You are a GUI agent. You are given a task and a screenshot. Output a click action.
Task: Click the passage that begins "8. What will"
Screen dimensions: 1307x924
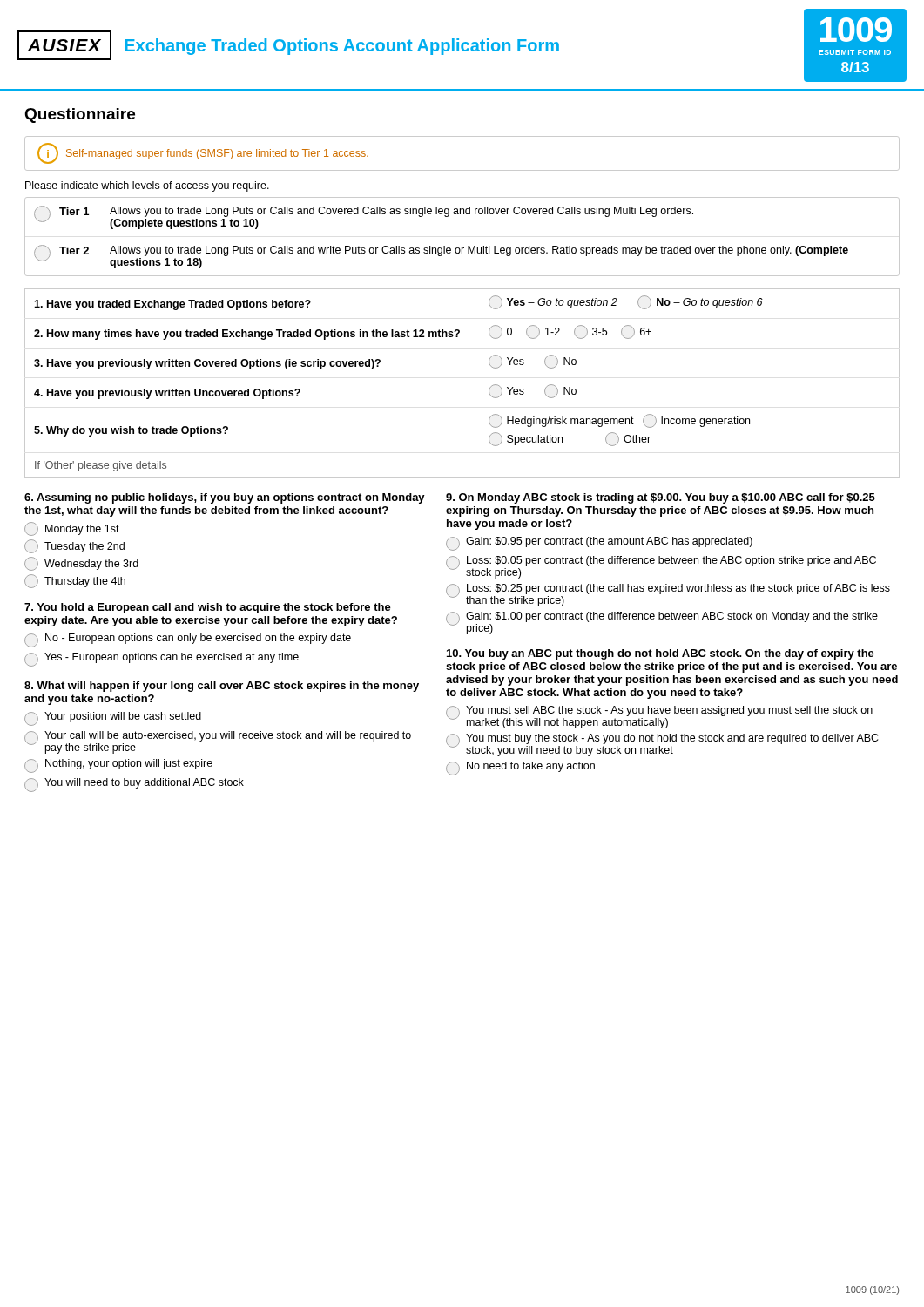coord(225,735)
